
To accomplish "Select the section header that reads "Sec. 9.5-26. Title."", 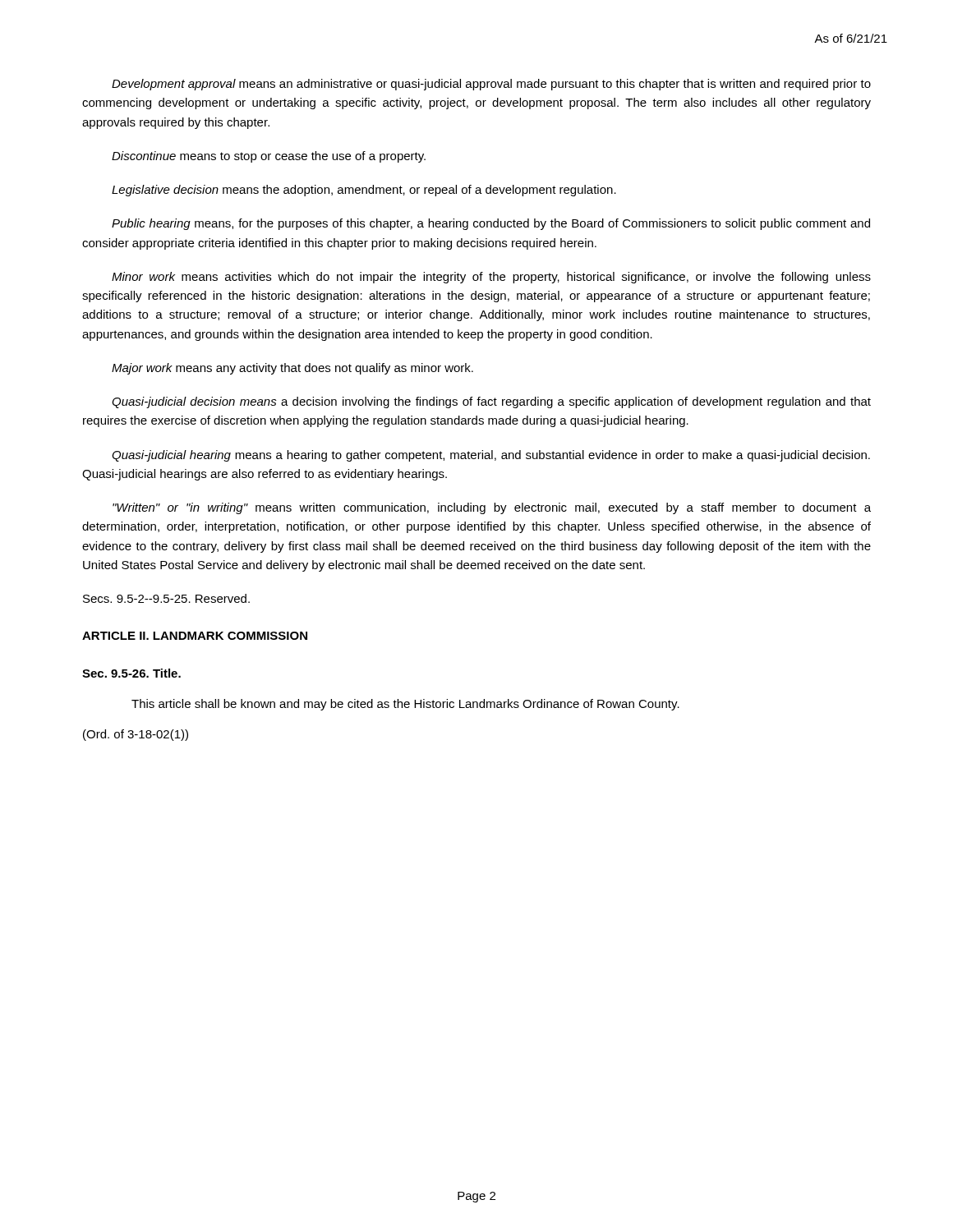I will [x=132, y=673].
